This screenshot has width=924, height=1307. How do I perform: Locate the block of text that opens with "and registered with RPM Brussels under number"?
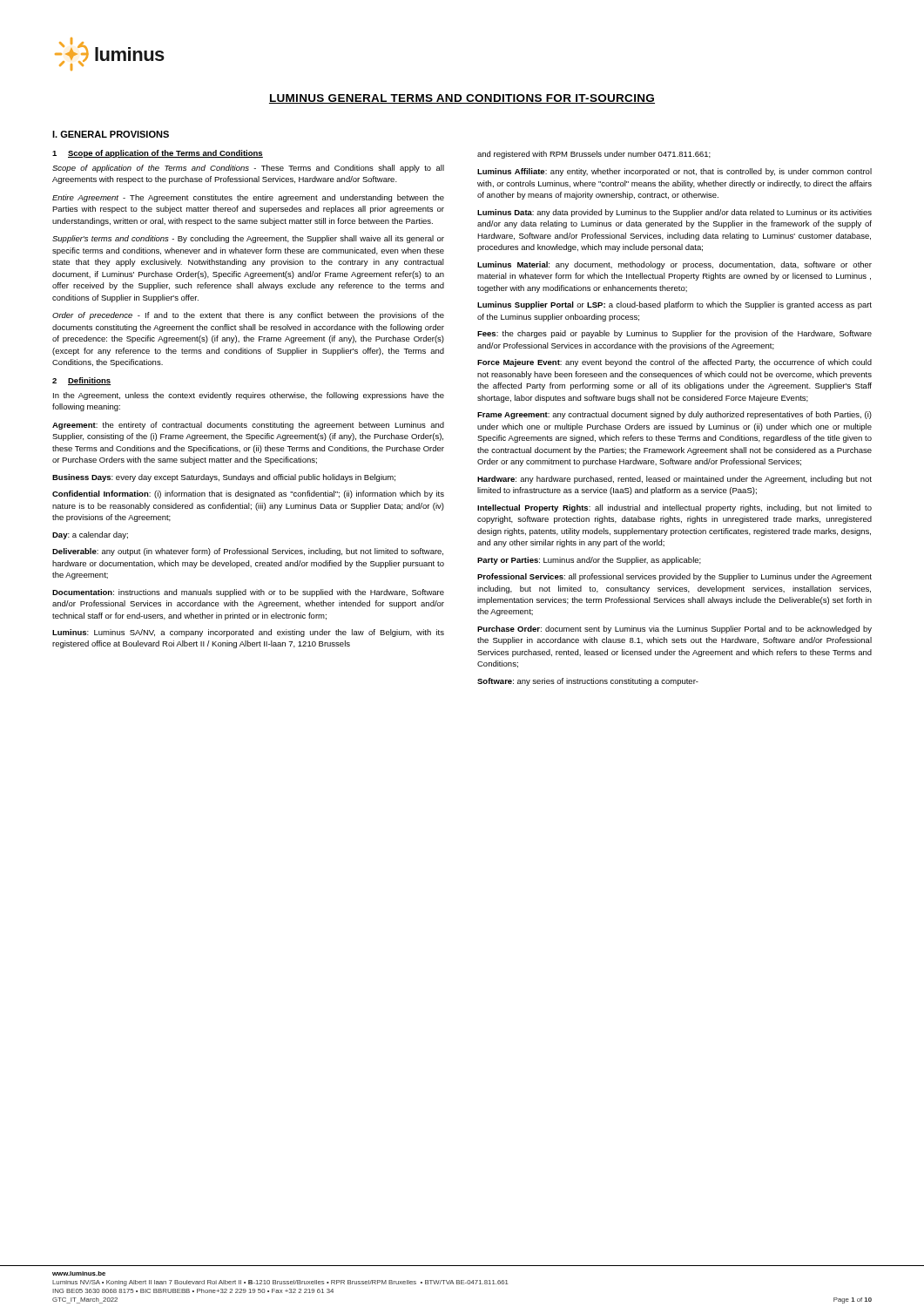[x=674, y=418]
